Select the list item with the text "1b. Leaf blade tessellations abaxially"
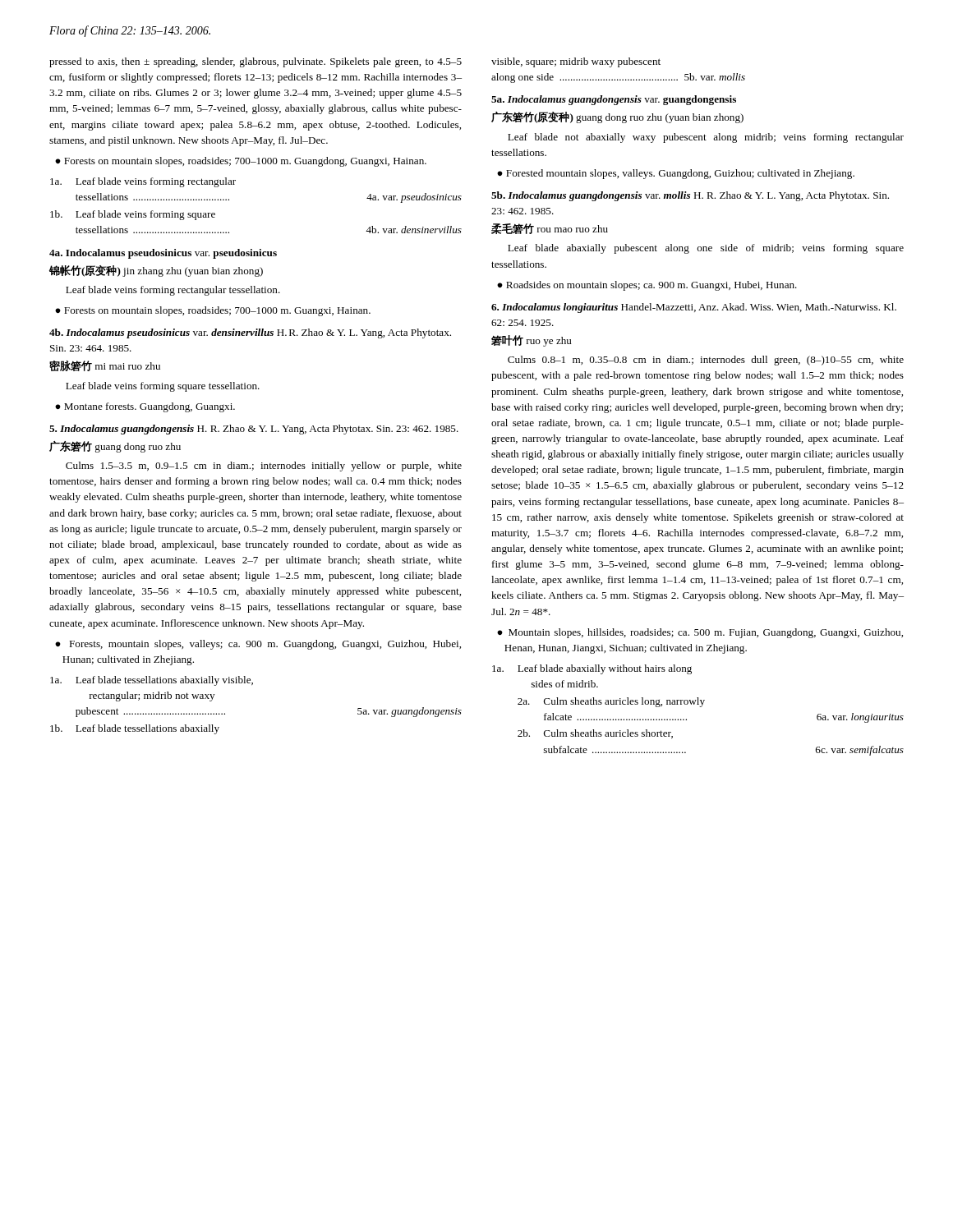This screenshot has height=1232, width=953. [x=135, y=729]
